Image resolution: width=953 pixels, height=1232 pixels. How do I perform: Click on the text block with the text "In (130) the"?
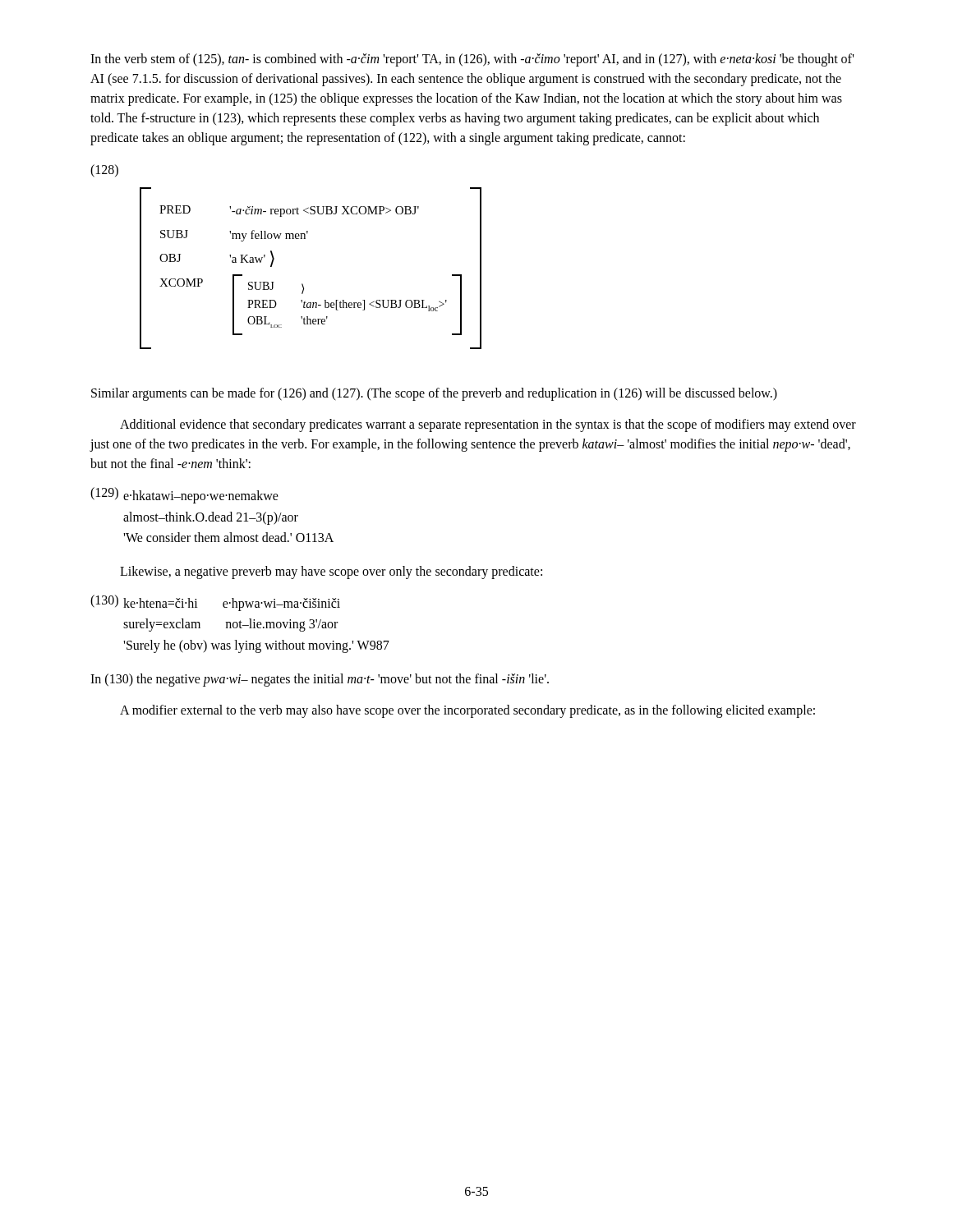320,679
